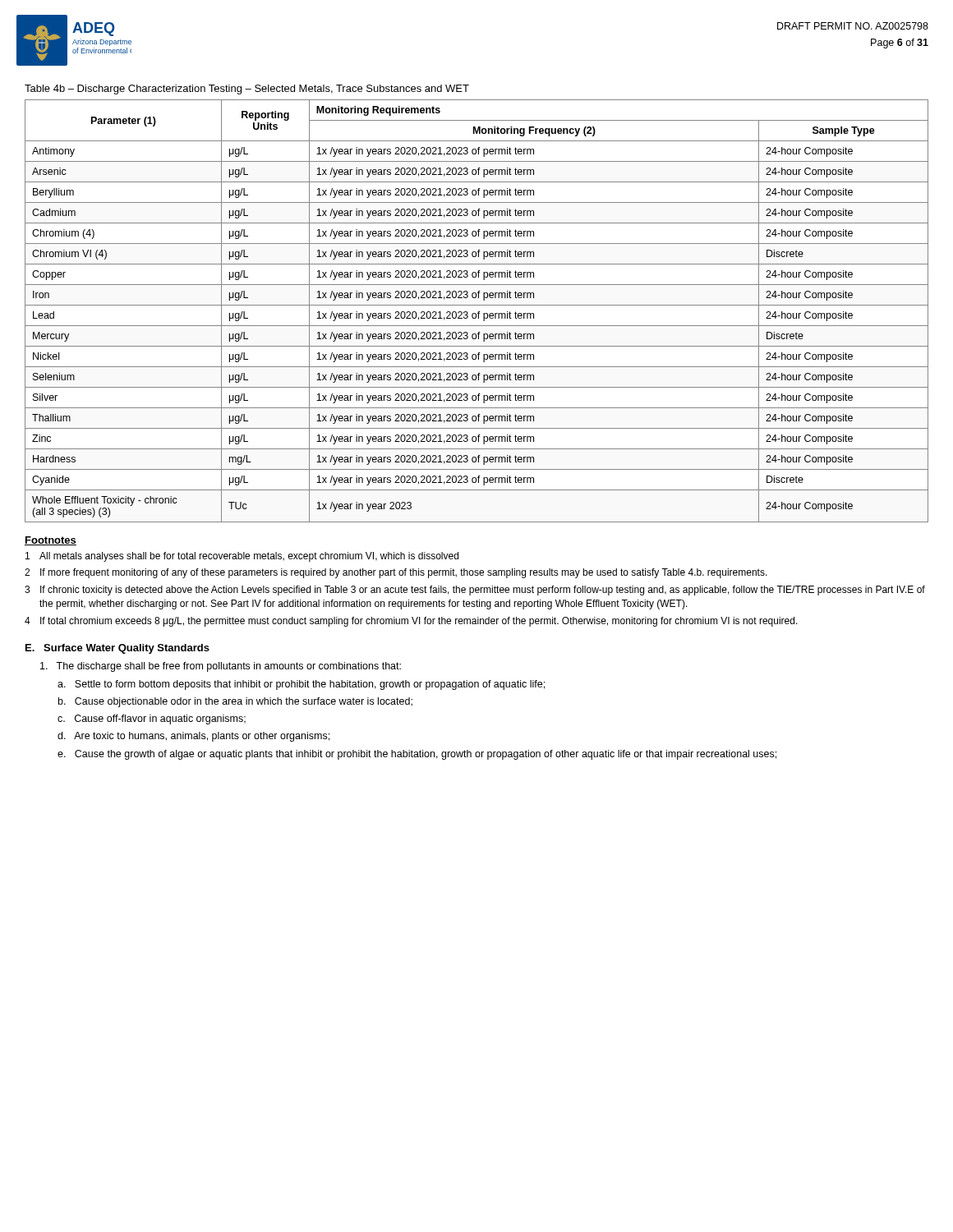Locate the list item that says "b. Cause objectionable odor in"
The image size is (953, 1232).
click(x=235, y=702)
